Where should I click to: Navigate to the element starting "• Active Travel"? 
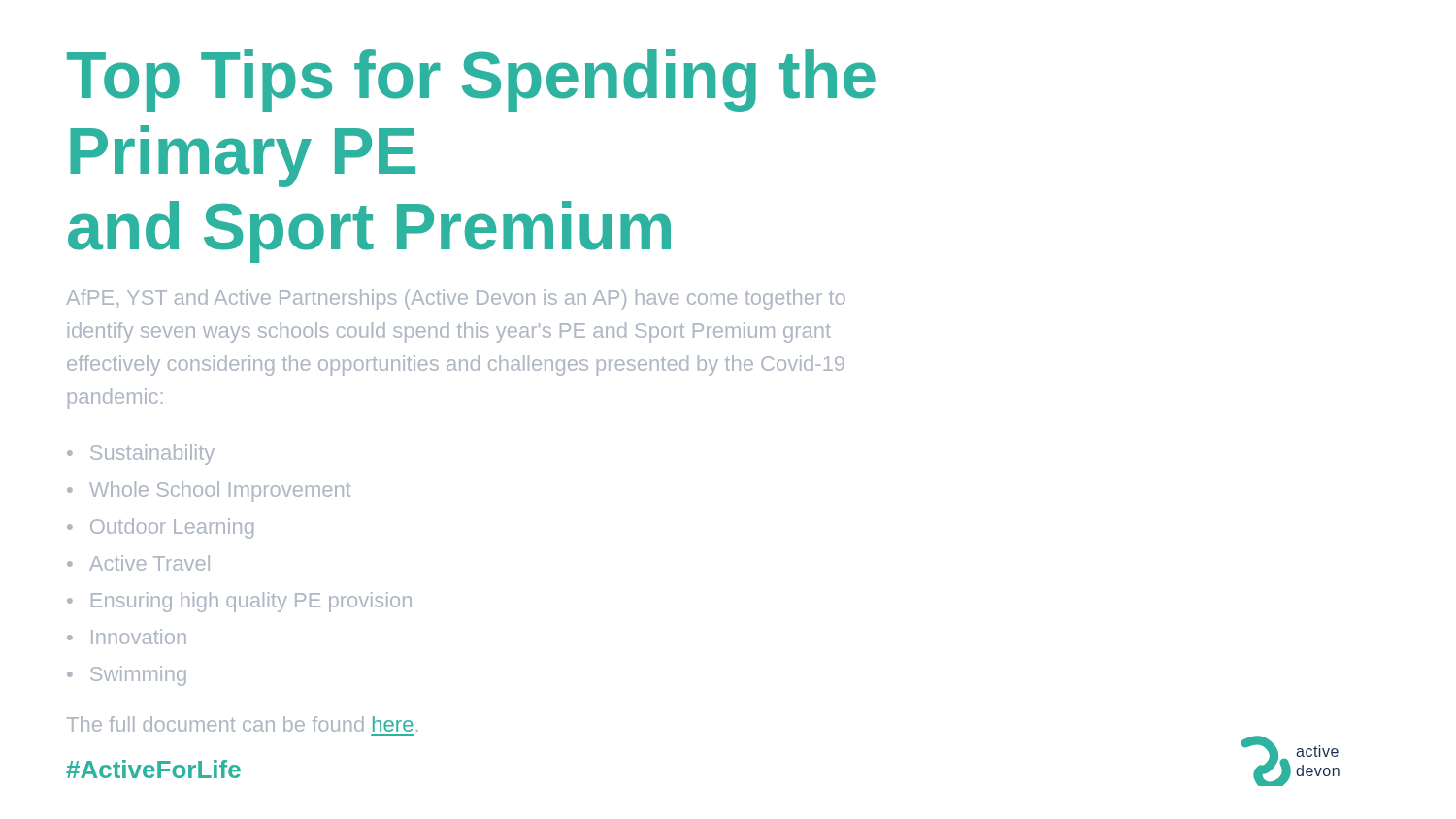tap(139, 564)
